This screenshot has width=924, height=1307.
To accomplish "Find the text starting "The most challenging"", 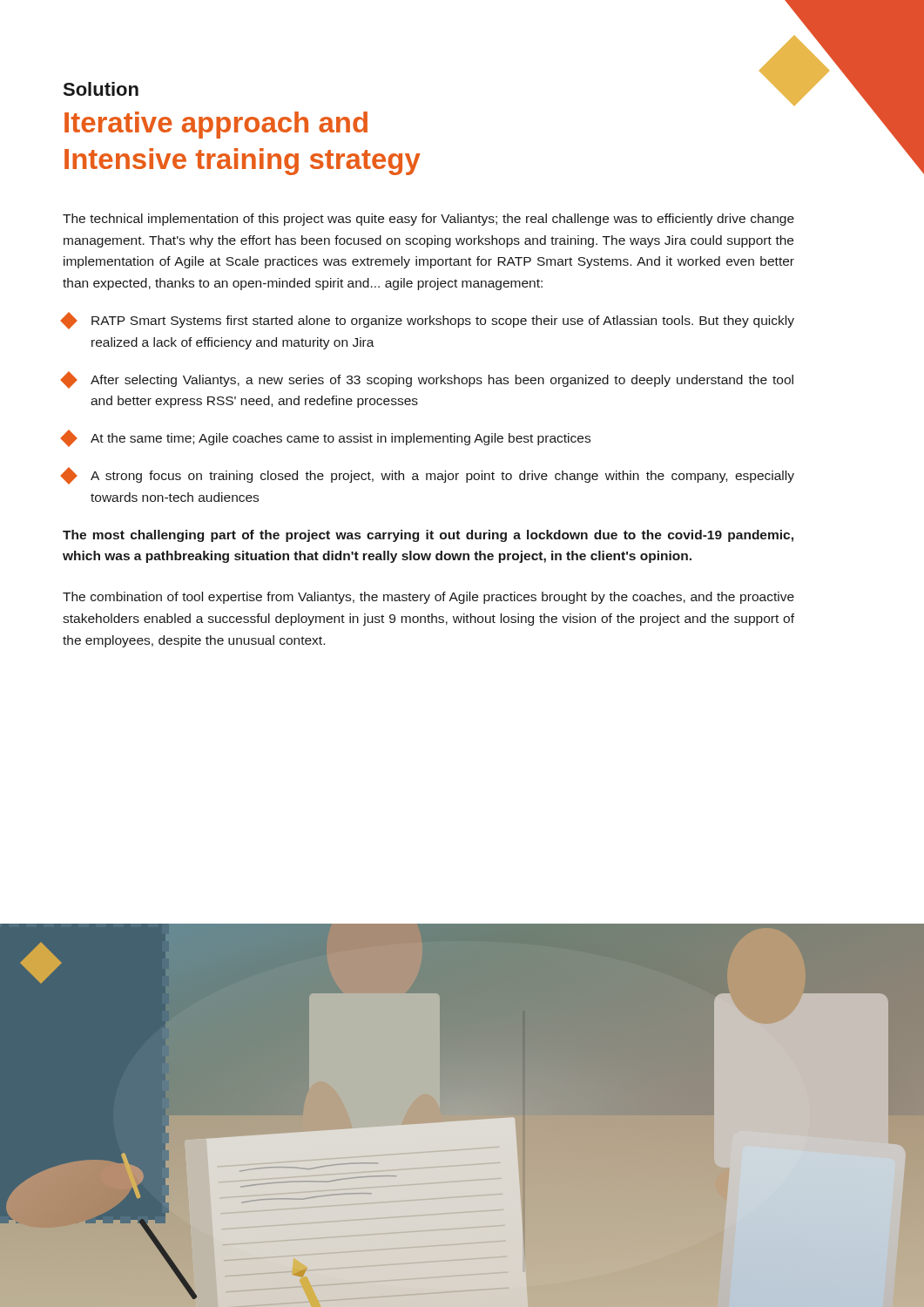I will pos(429,545).
